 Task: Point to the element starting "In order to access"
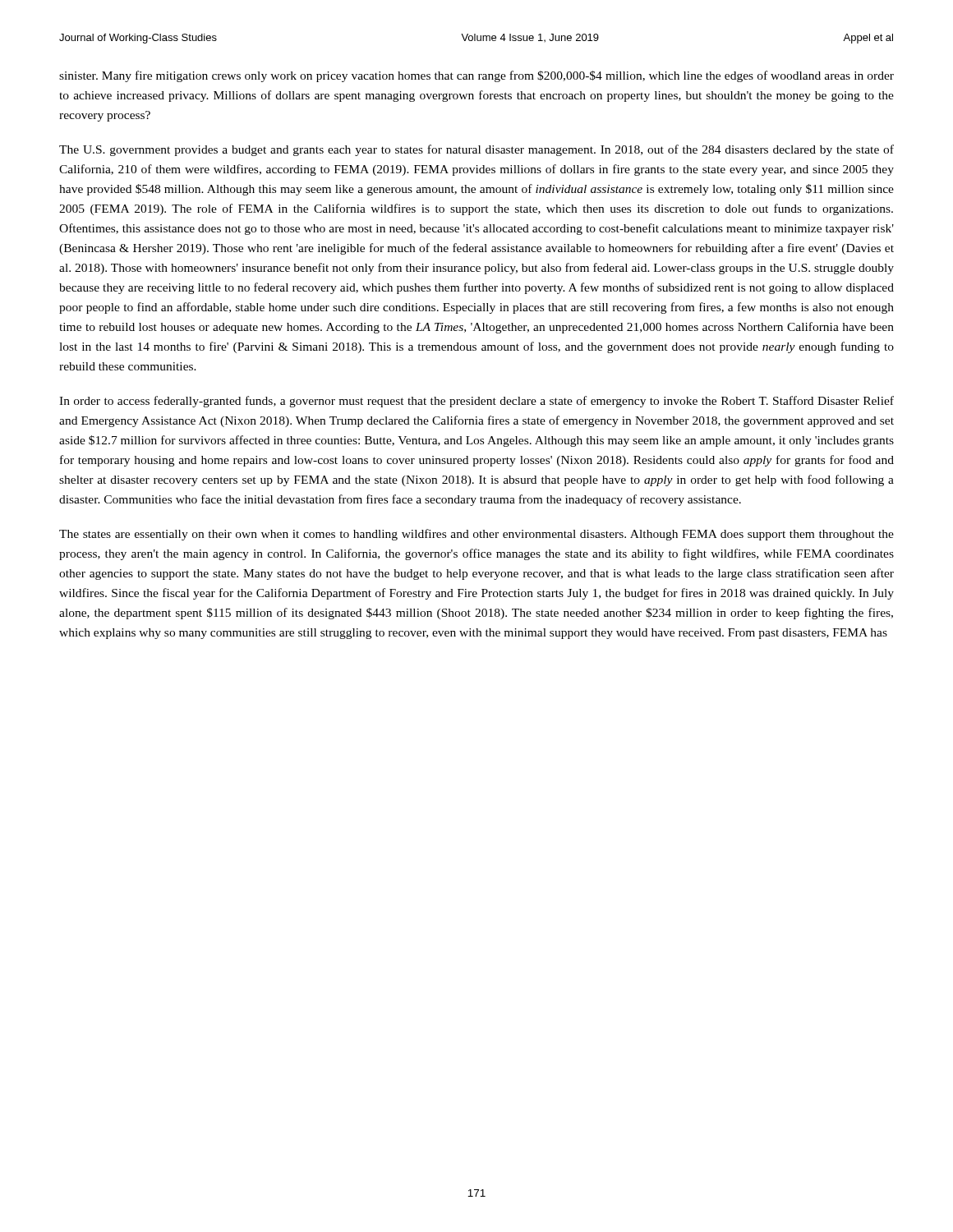click(x=476, y=450)
